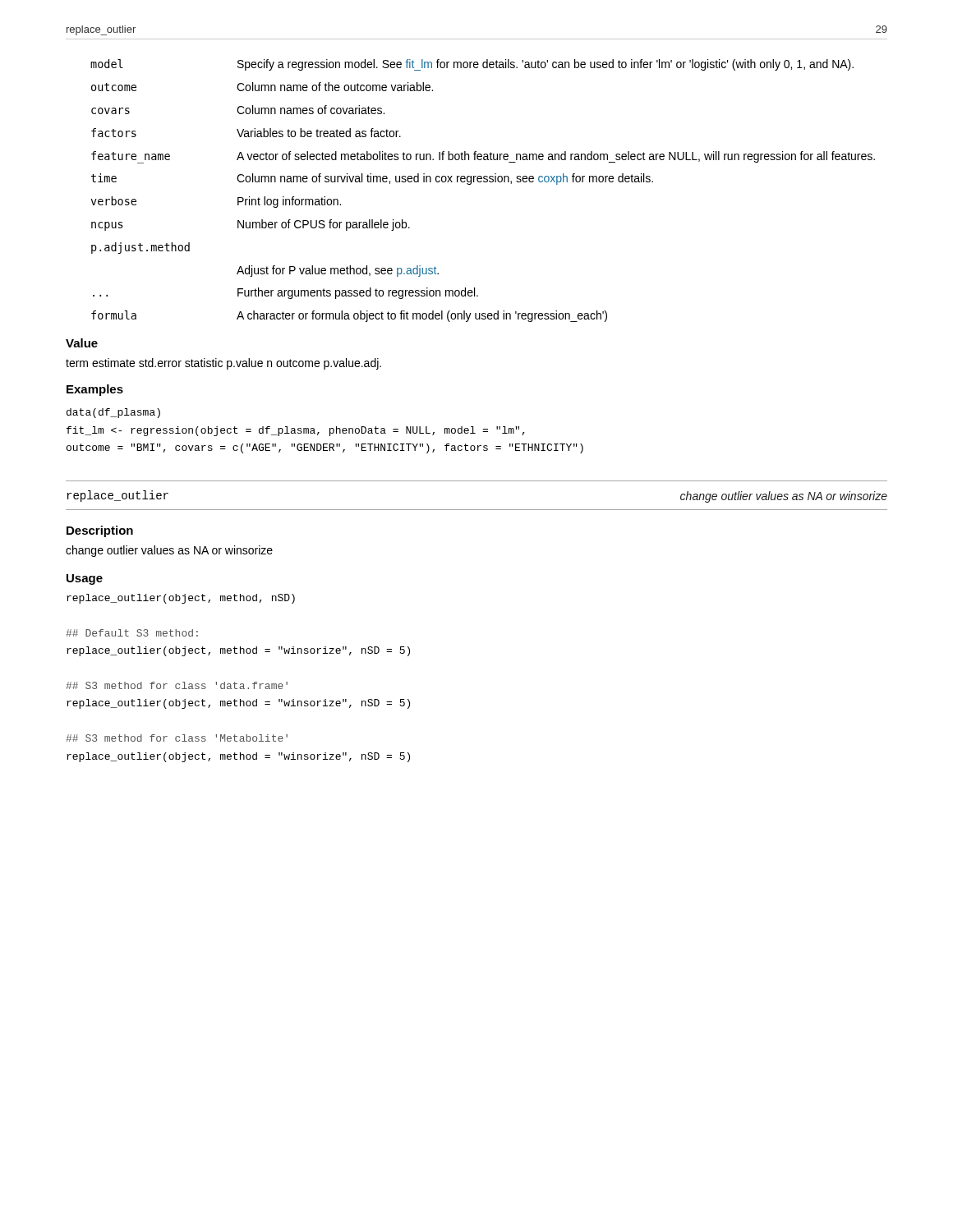This screenshot has width=953, height=1232.
Task: Navigate to the text starting "data(df_plasma) fit_lm <-"
Action: coord(476,431)
